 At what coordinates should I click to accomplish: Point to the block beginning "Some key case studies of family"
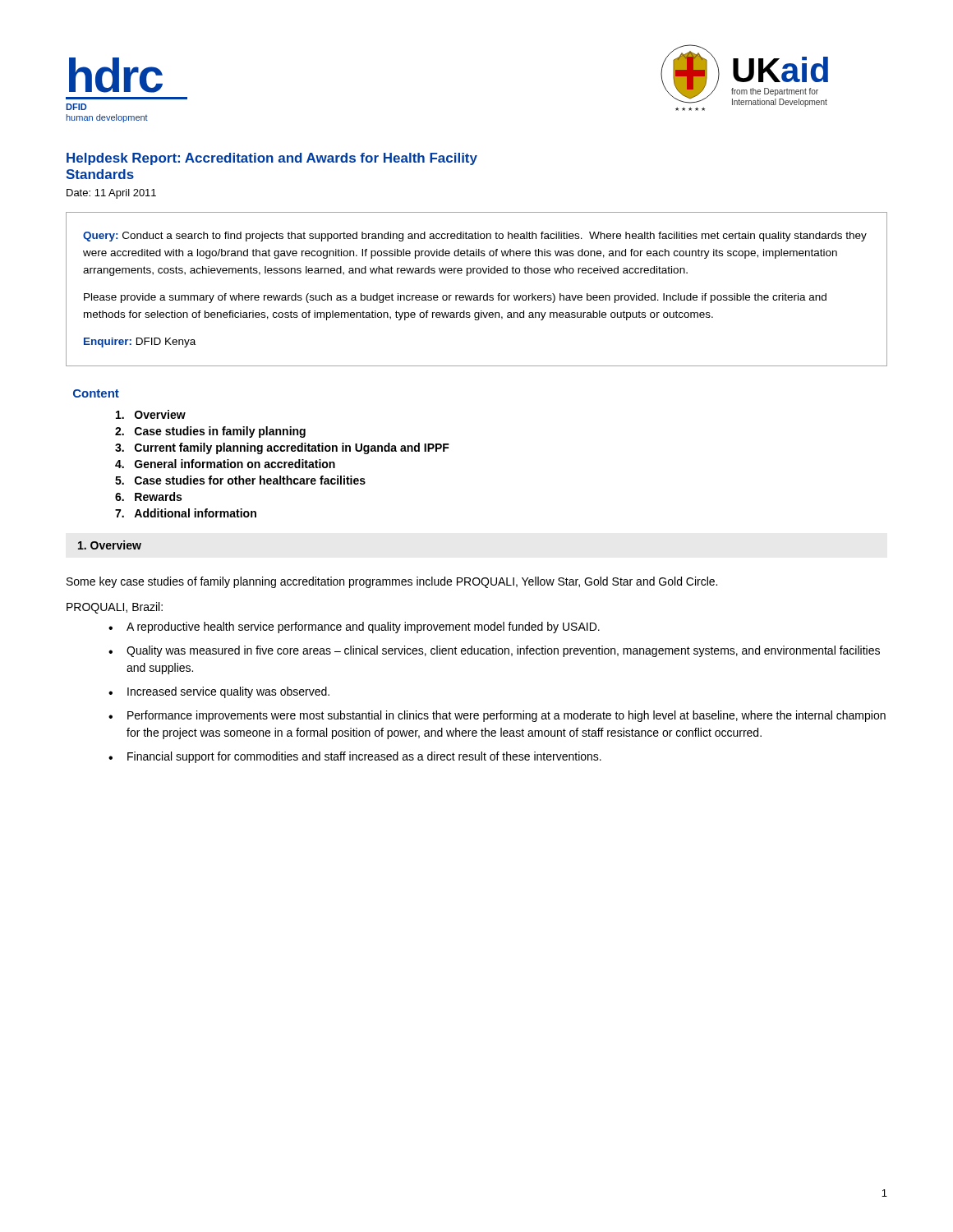coord(392,581)
